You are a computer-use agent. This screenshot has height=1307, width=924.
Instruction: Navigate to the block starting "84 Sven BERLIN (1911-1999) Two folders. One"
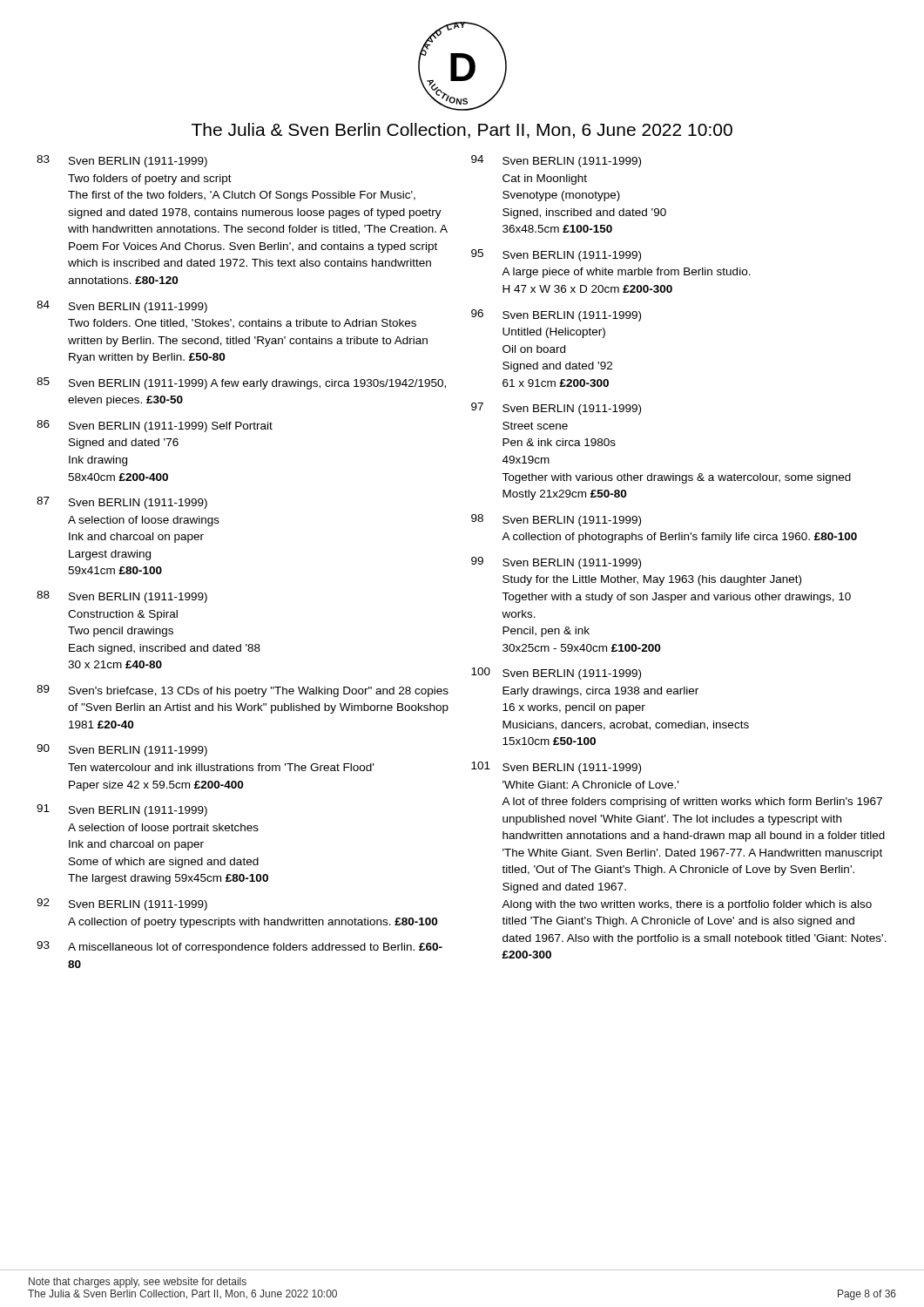[x=245, y=332]
